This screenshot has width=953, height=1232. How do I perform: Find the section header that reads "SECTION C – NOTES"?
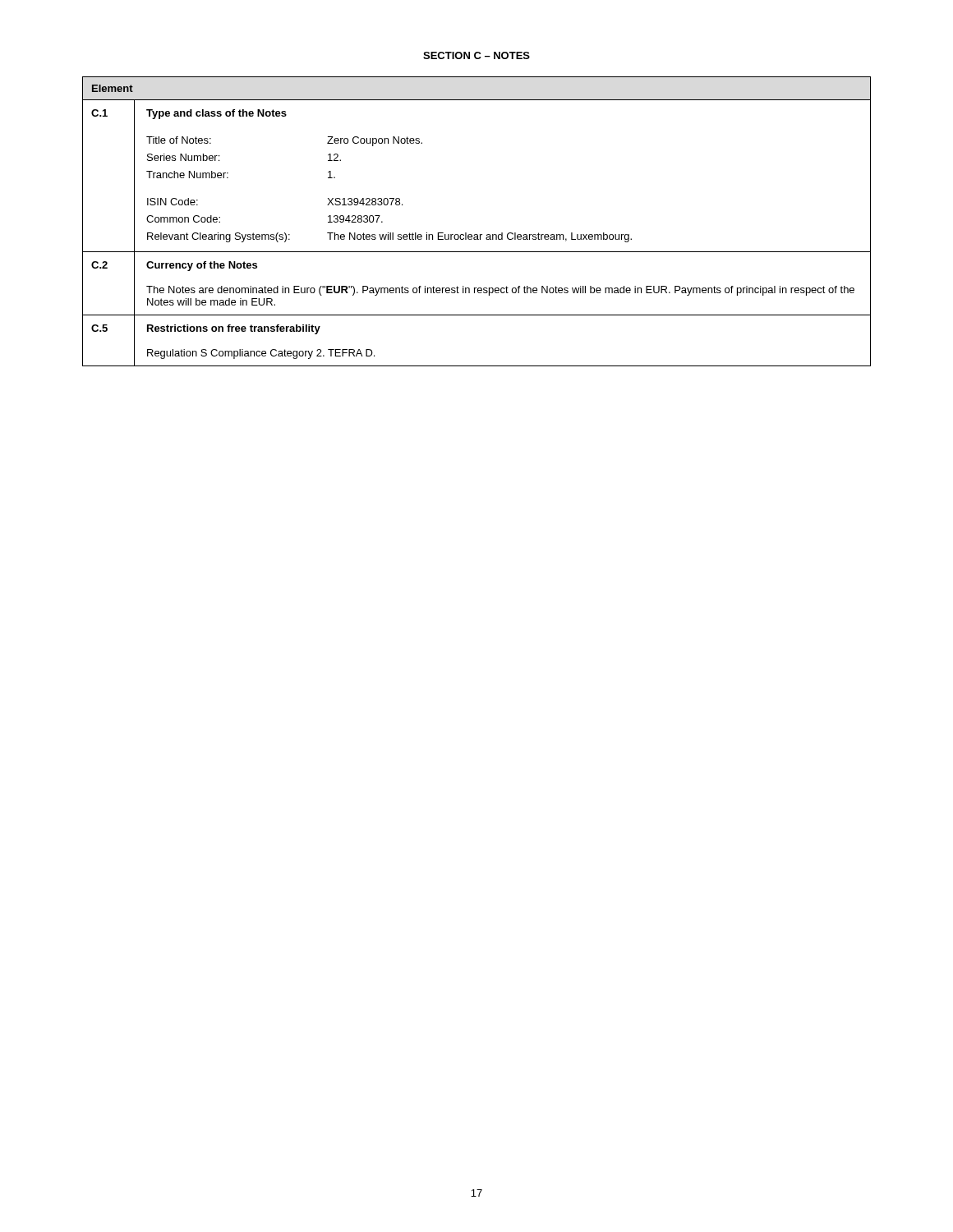point(476,55)
